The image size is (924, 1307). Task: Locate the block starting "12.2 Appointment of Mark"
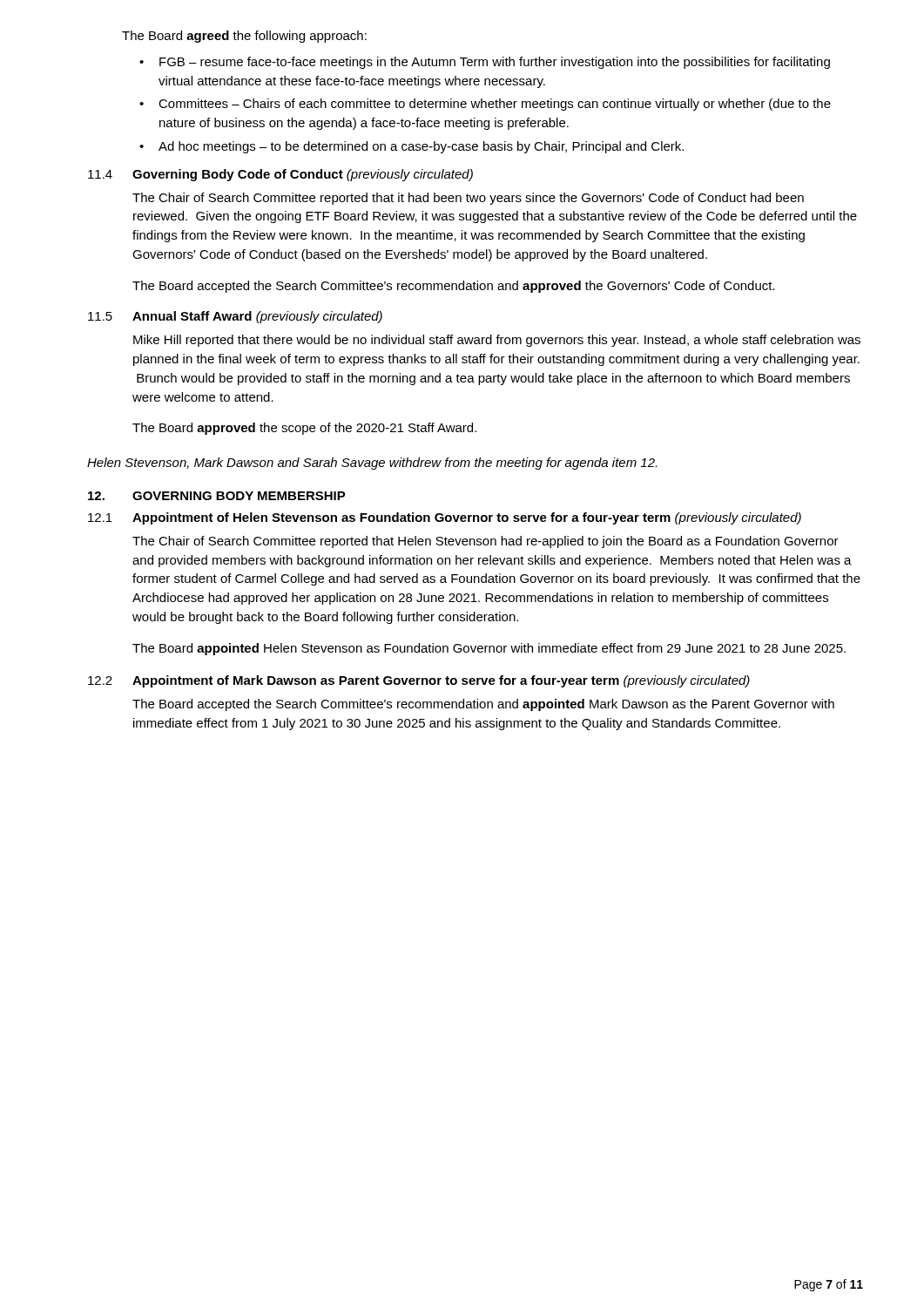point(475,680)
